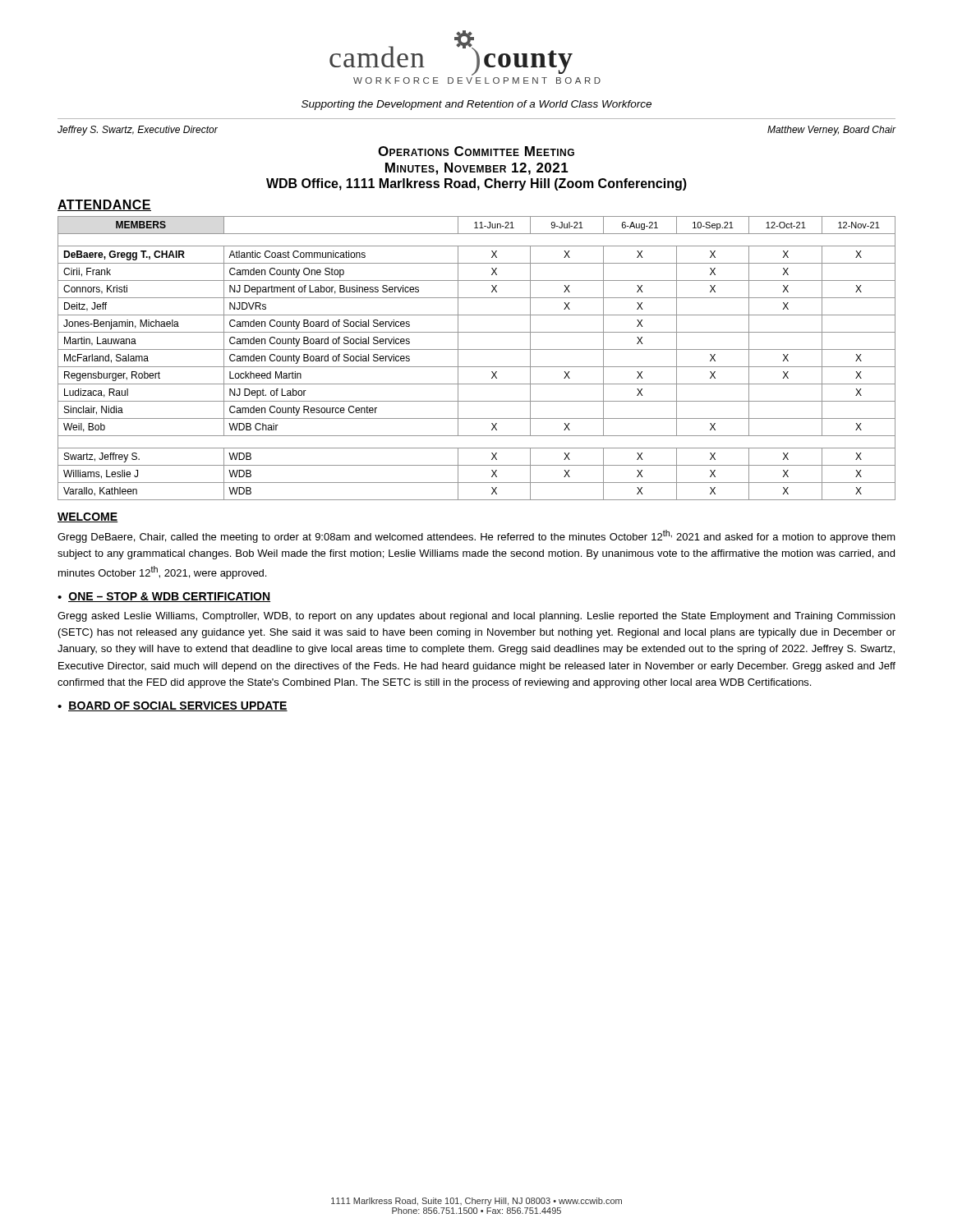Find the list item with the text "• ONE – STOP & WDB CERTIFICATION"
Screen dimensions: 1232x953
click(164, 597)
